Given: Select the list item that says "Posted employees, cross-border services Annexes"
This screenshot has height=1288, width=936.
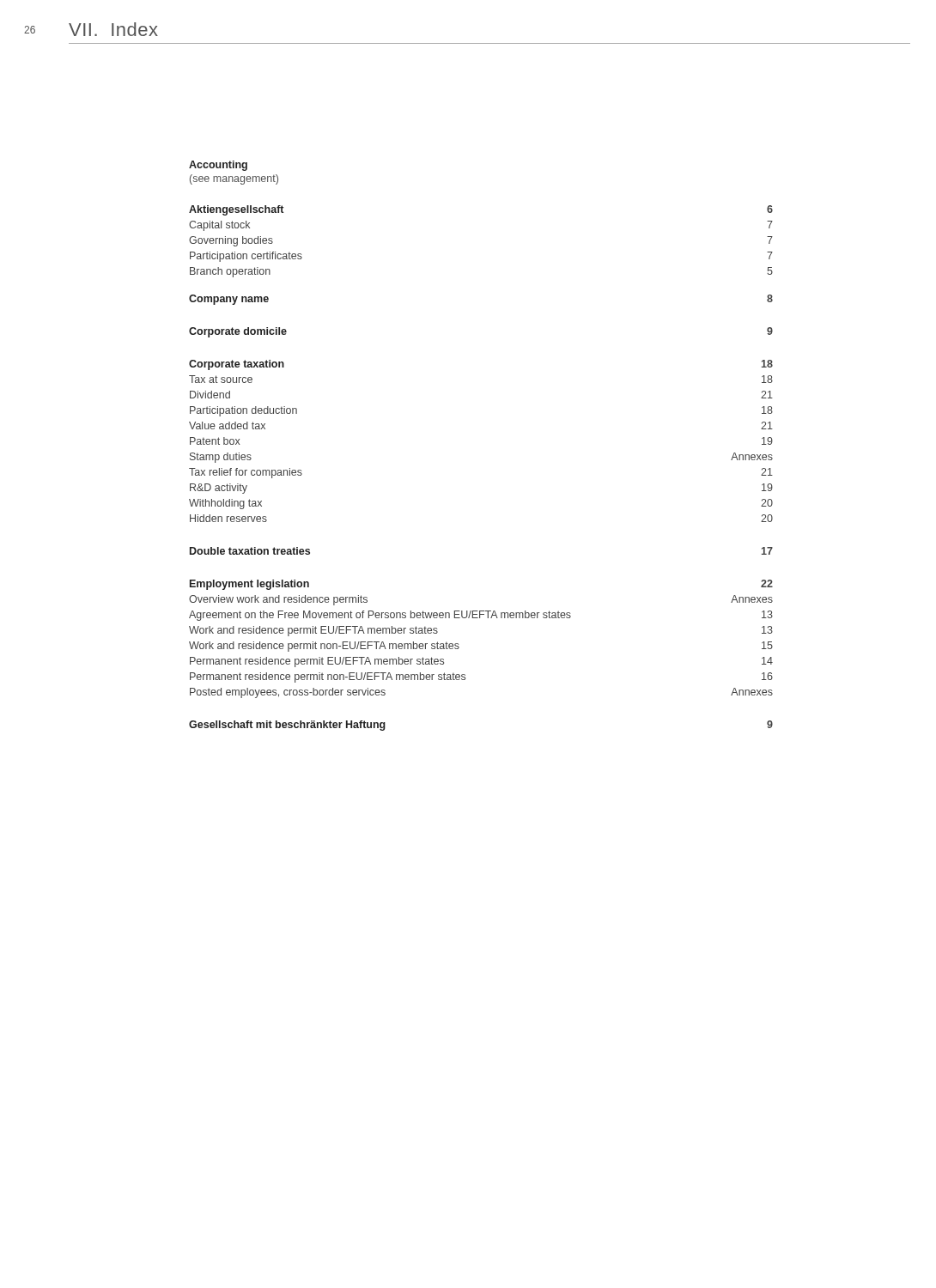Looking at the screenshot, I should pos(285,693).
